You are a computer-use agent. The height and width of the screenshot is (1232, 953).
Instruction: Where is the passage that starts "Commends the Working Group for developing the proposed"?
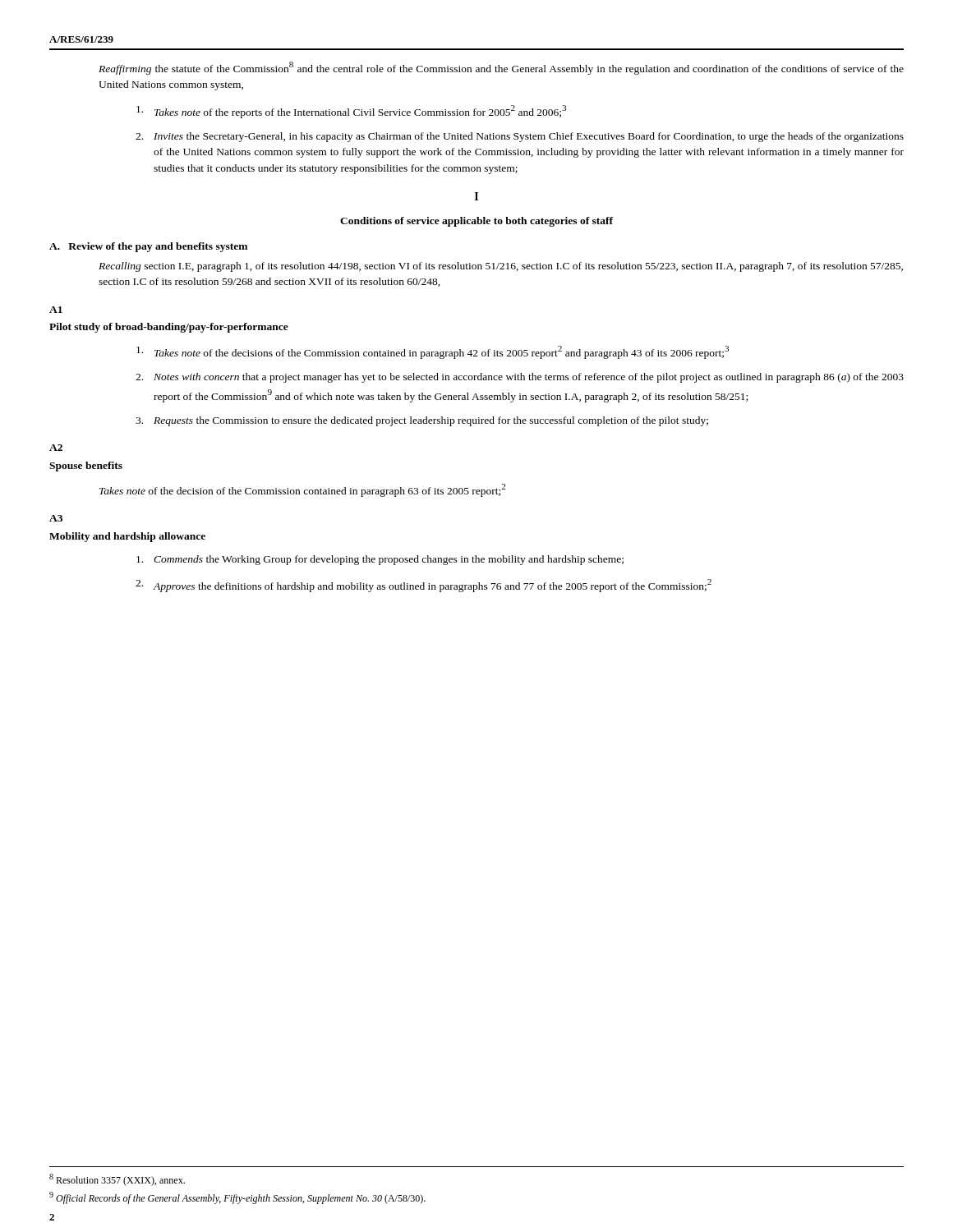tap(501, 559)
